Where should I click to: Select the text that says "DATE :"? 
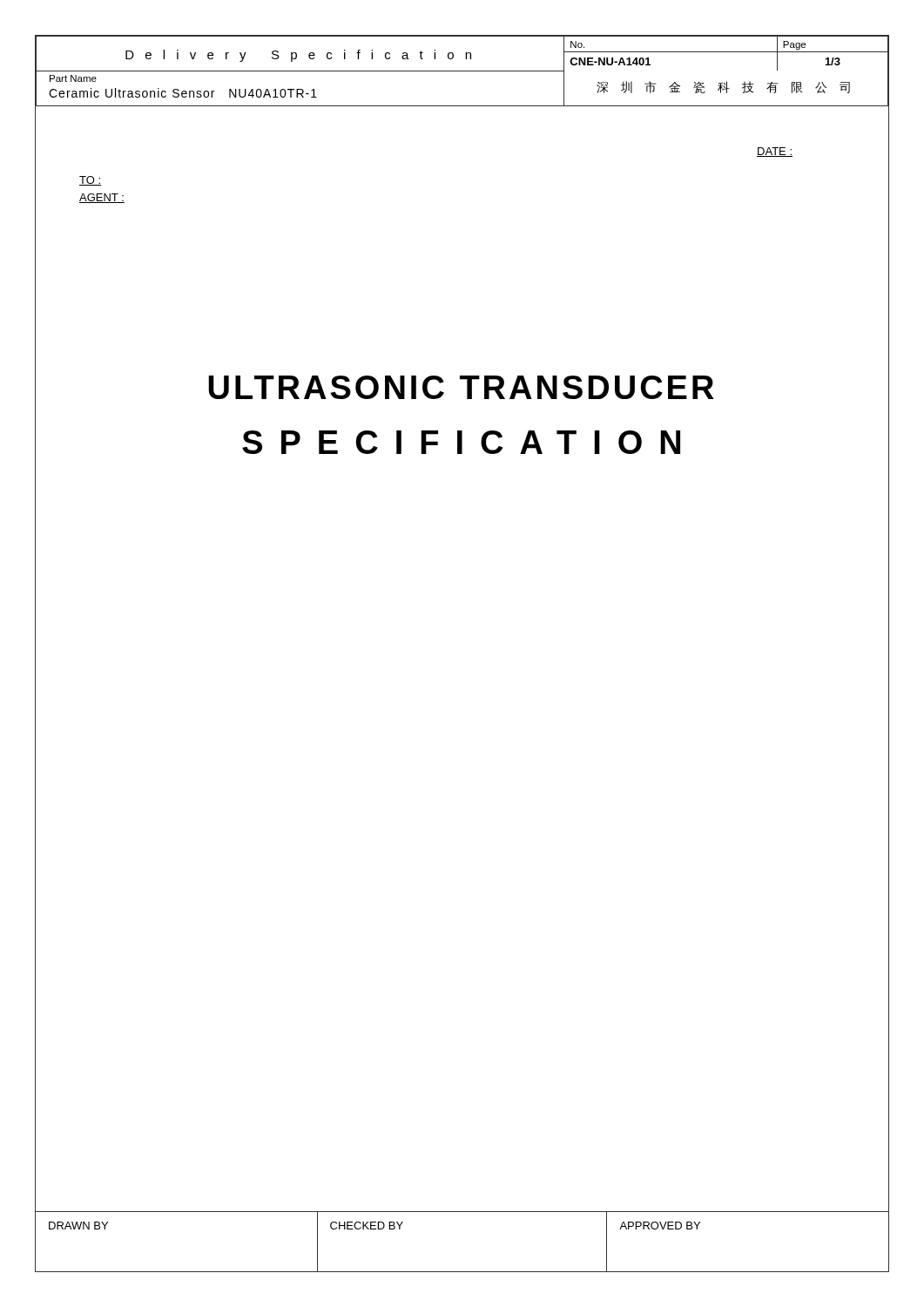point(775,151)
